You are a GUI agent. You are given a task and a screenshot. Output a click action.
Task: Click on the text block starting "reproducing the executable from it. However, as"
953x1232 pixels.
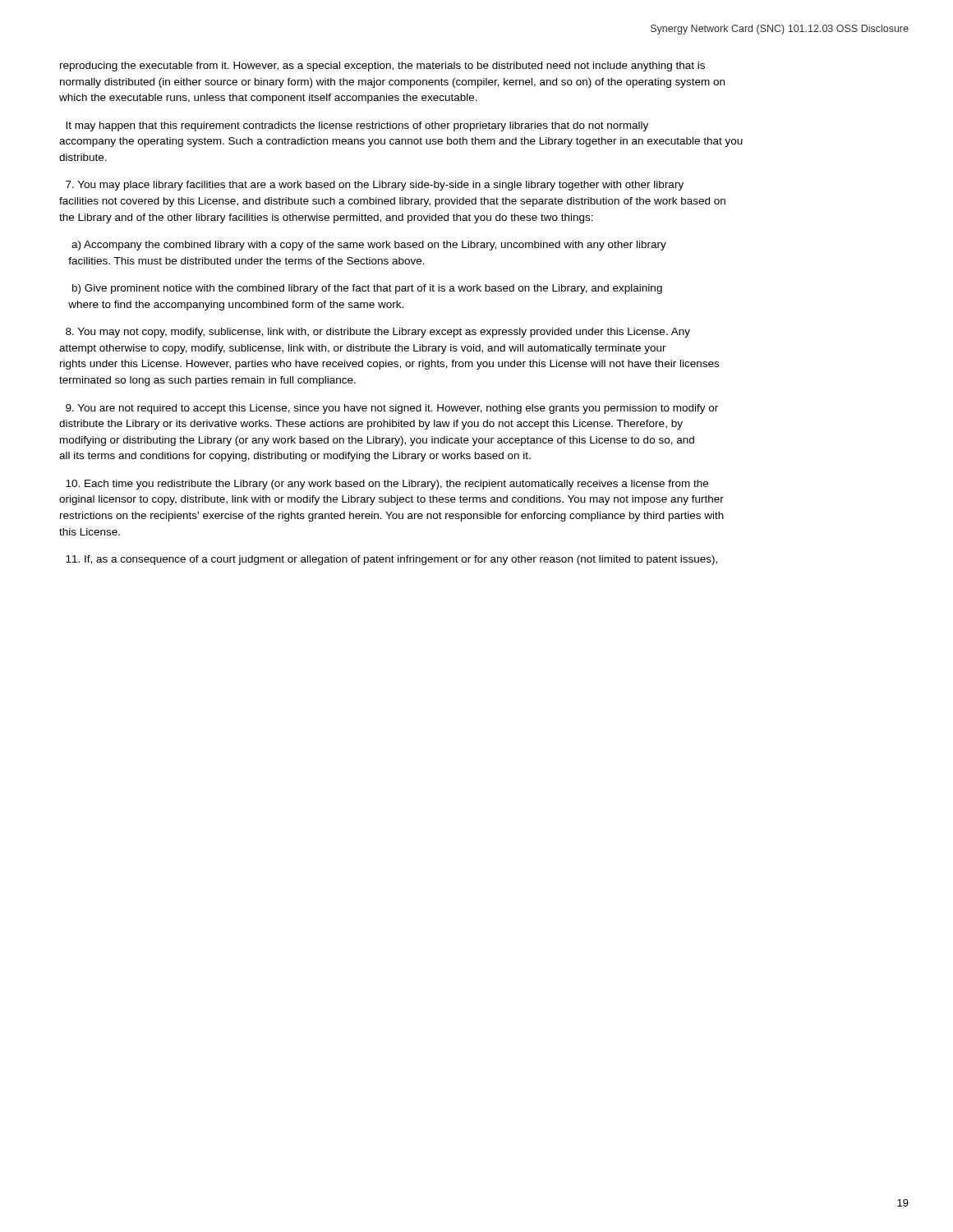pos(476,82)
